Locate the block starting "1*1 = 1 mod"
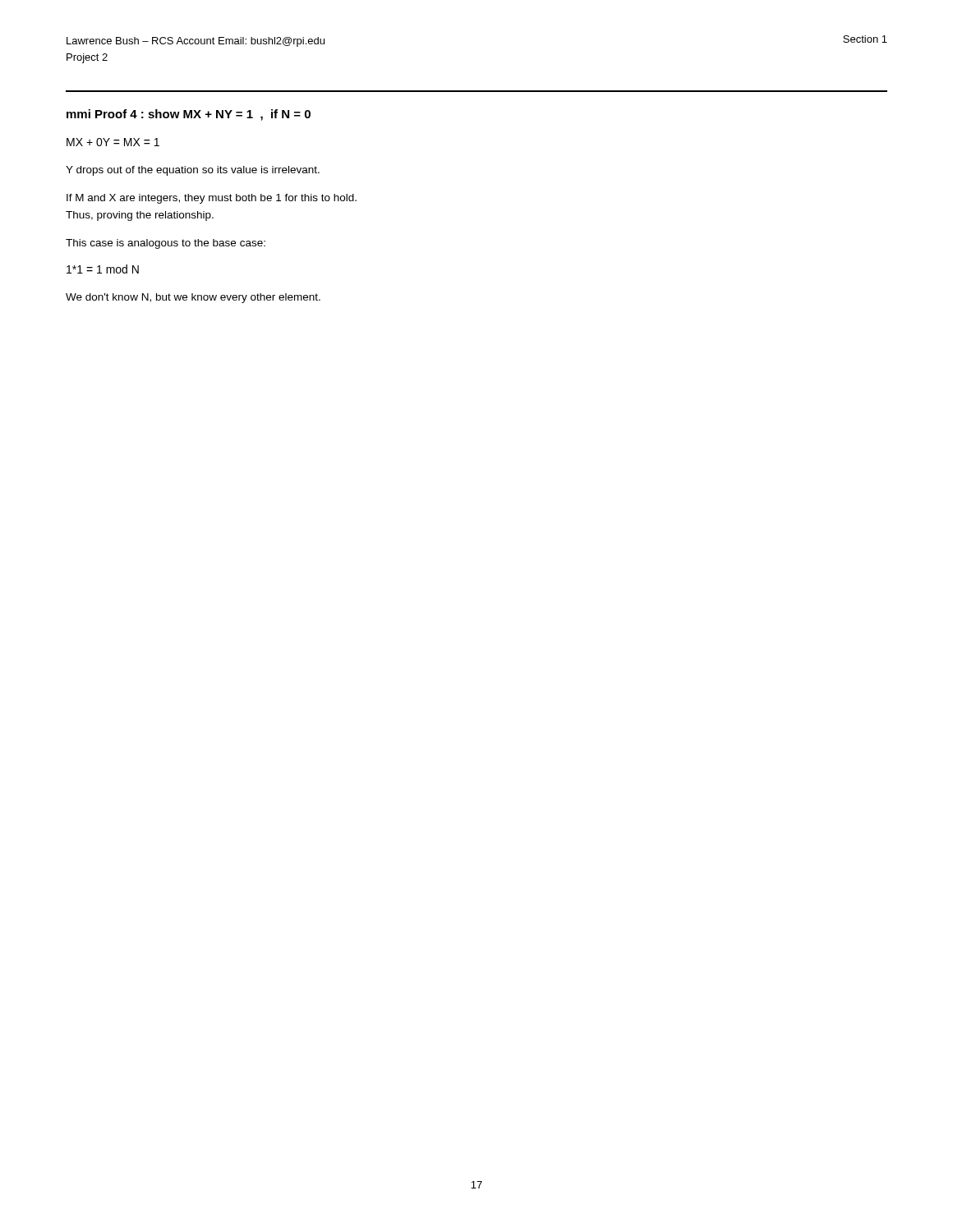The height and width of the screenshot is (1232, 953). coord(103,269)
